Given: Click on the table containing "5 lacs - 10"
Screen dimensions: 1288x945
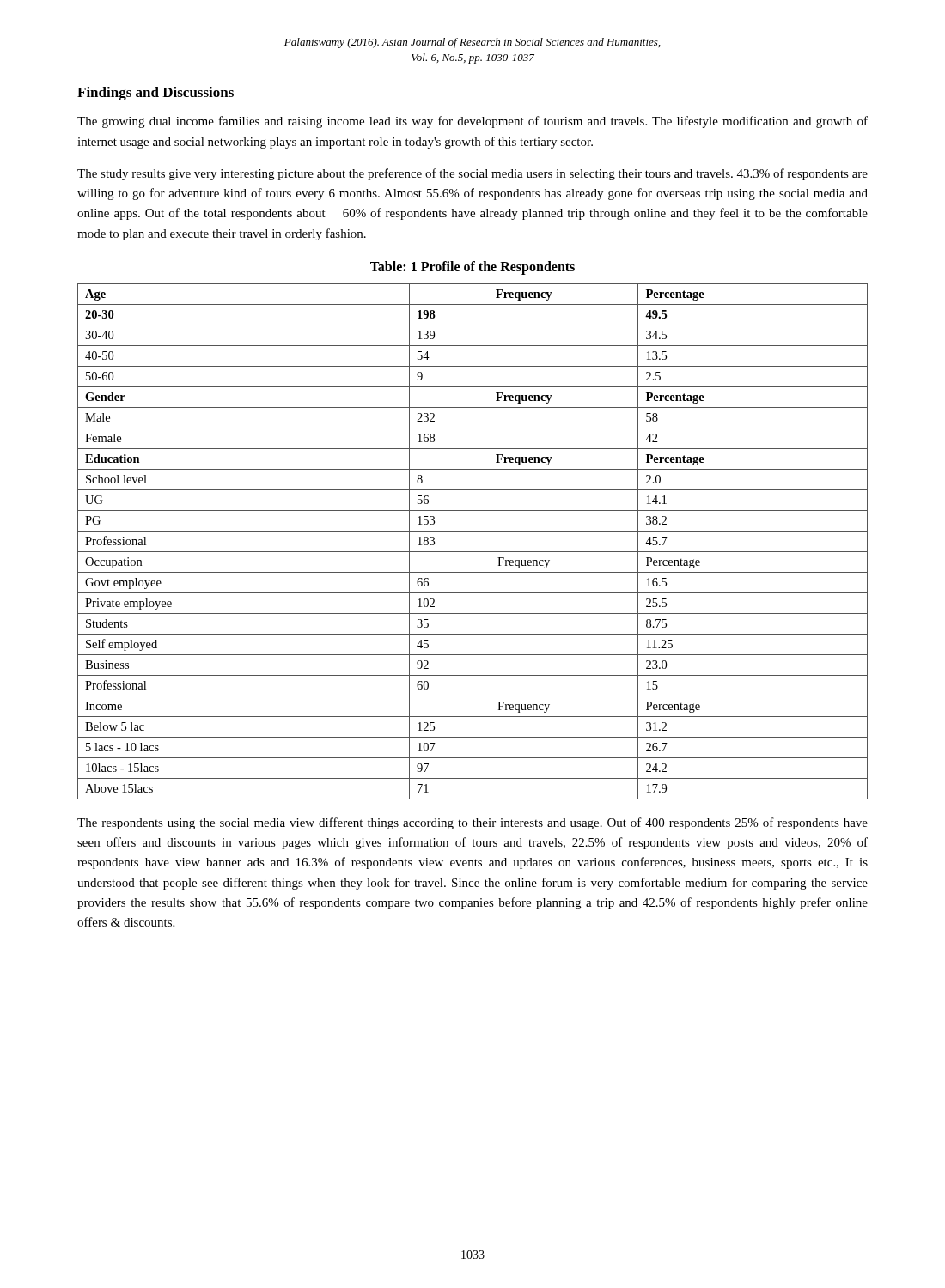Looking at the screenshot, I should [x=472, y=541].
